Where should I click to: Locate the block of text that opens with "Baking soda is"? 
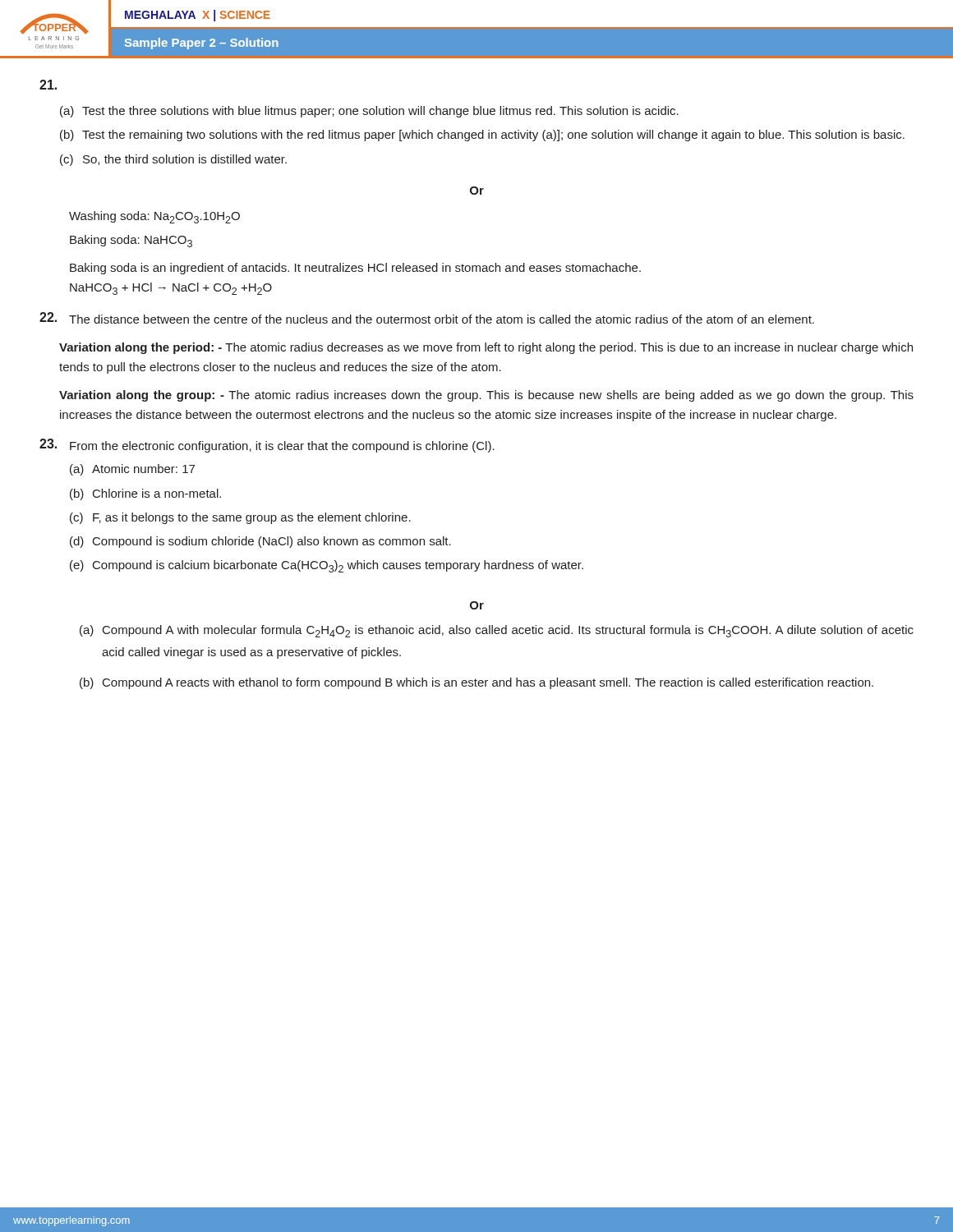[355, 279]
